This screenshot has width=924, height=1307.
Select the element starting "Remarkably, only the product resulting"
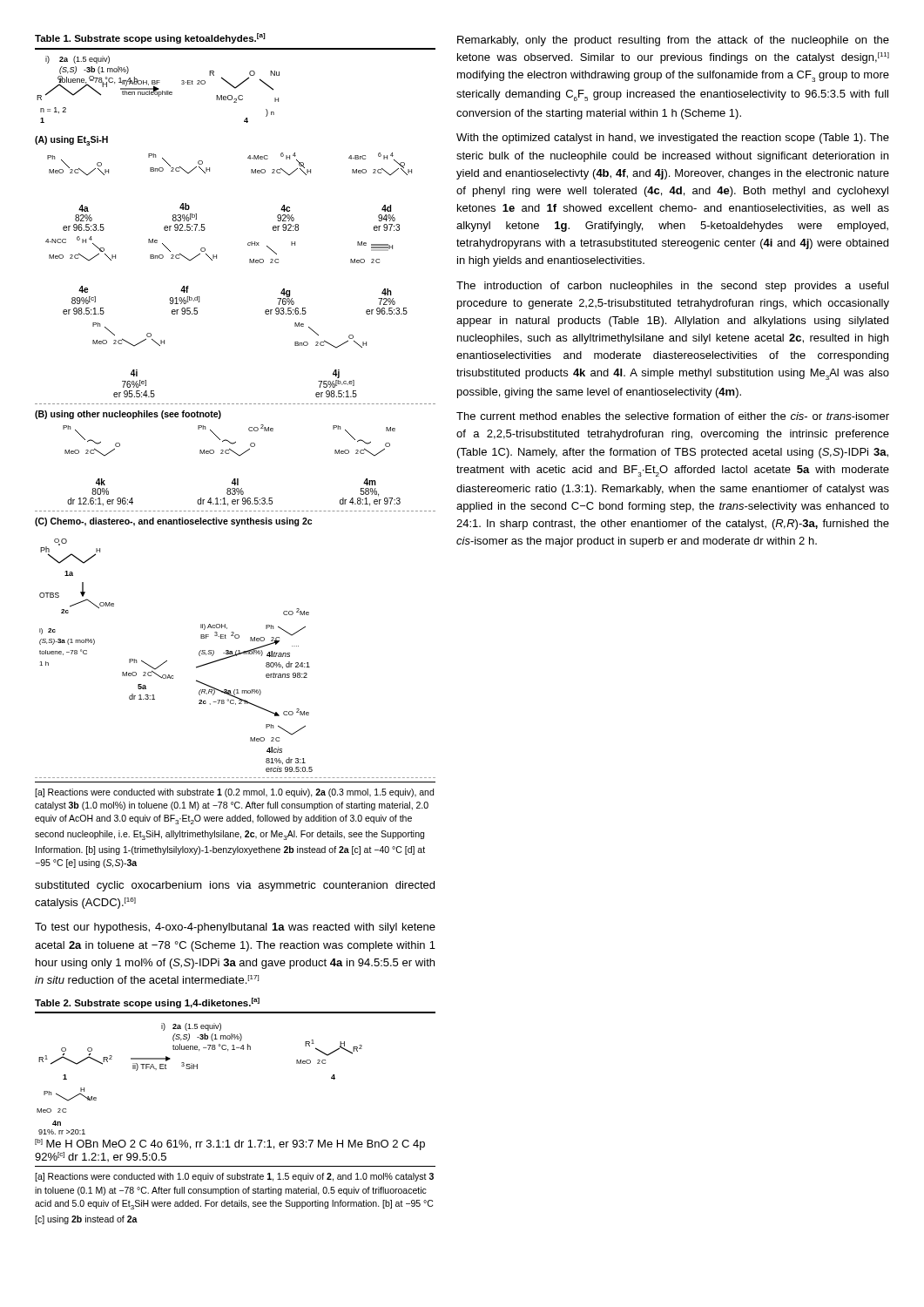pos(673,76)
